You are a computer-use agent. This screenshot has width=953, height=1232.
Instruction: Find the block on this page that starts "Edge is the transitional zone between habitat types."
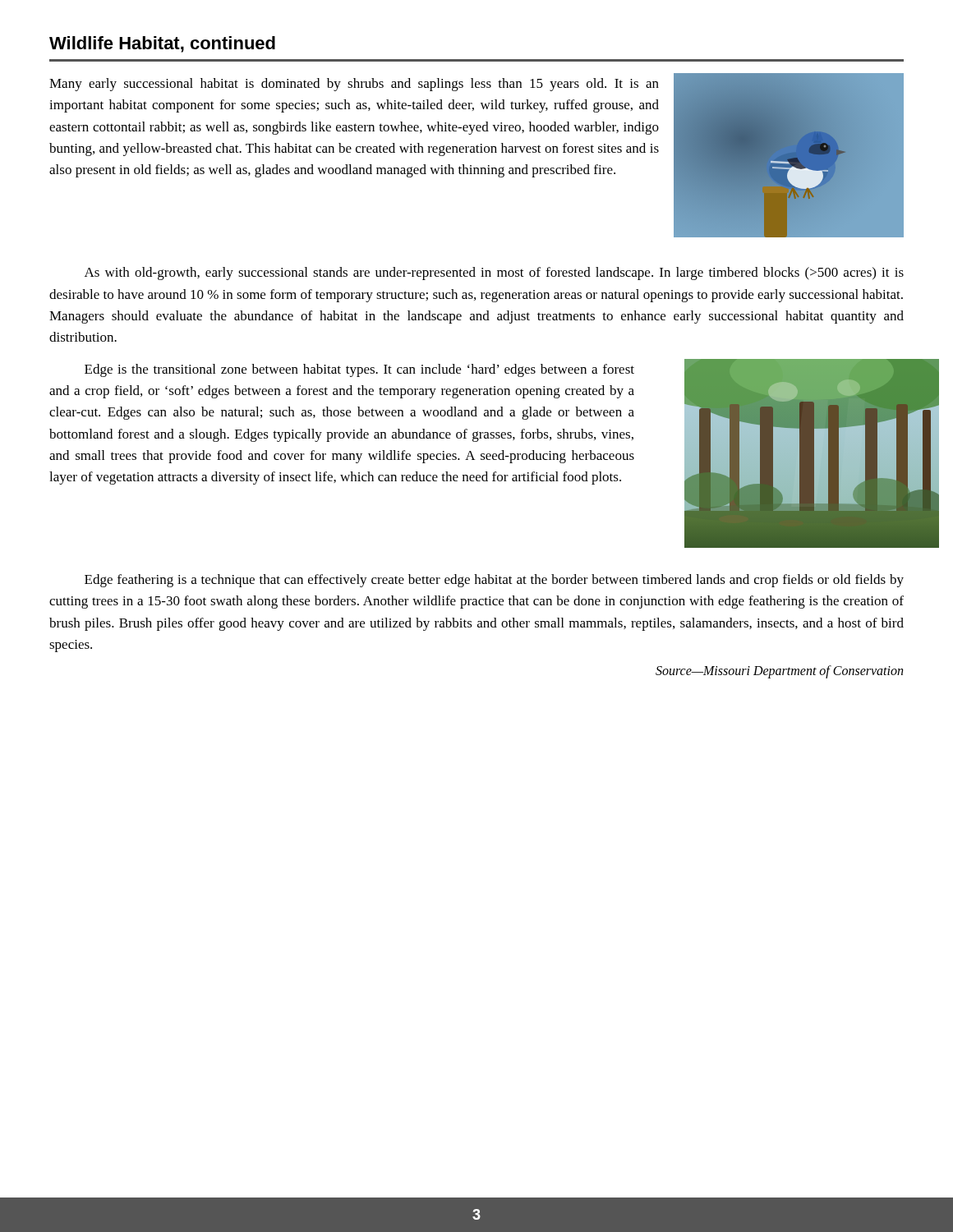click(x=476, y=457)
